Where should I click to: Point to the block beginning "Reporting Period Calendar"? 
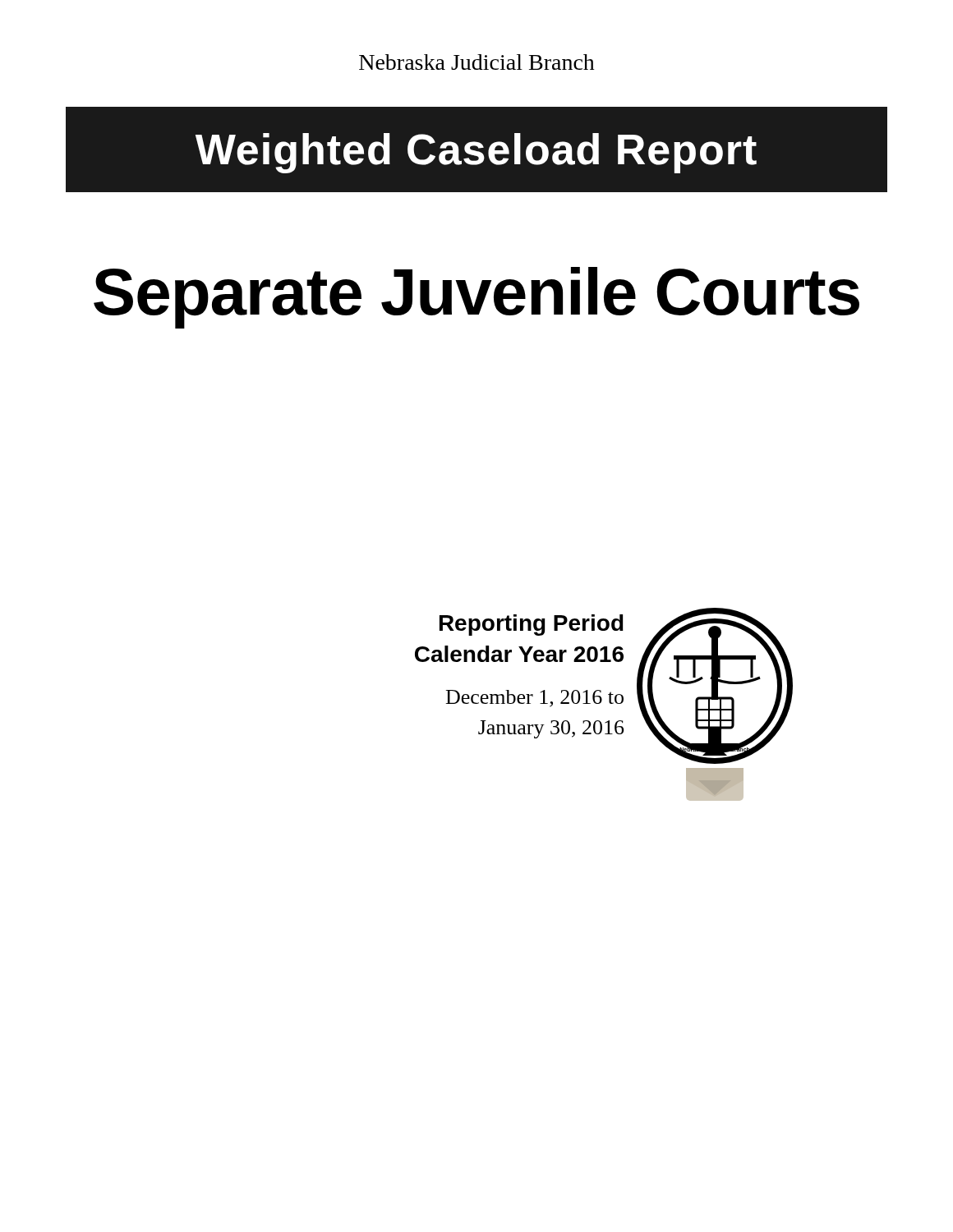[532, 625]
